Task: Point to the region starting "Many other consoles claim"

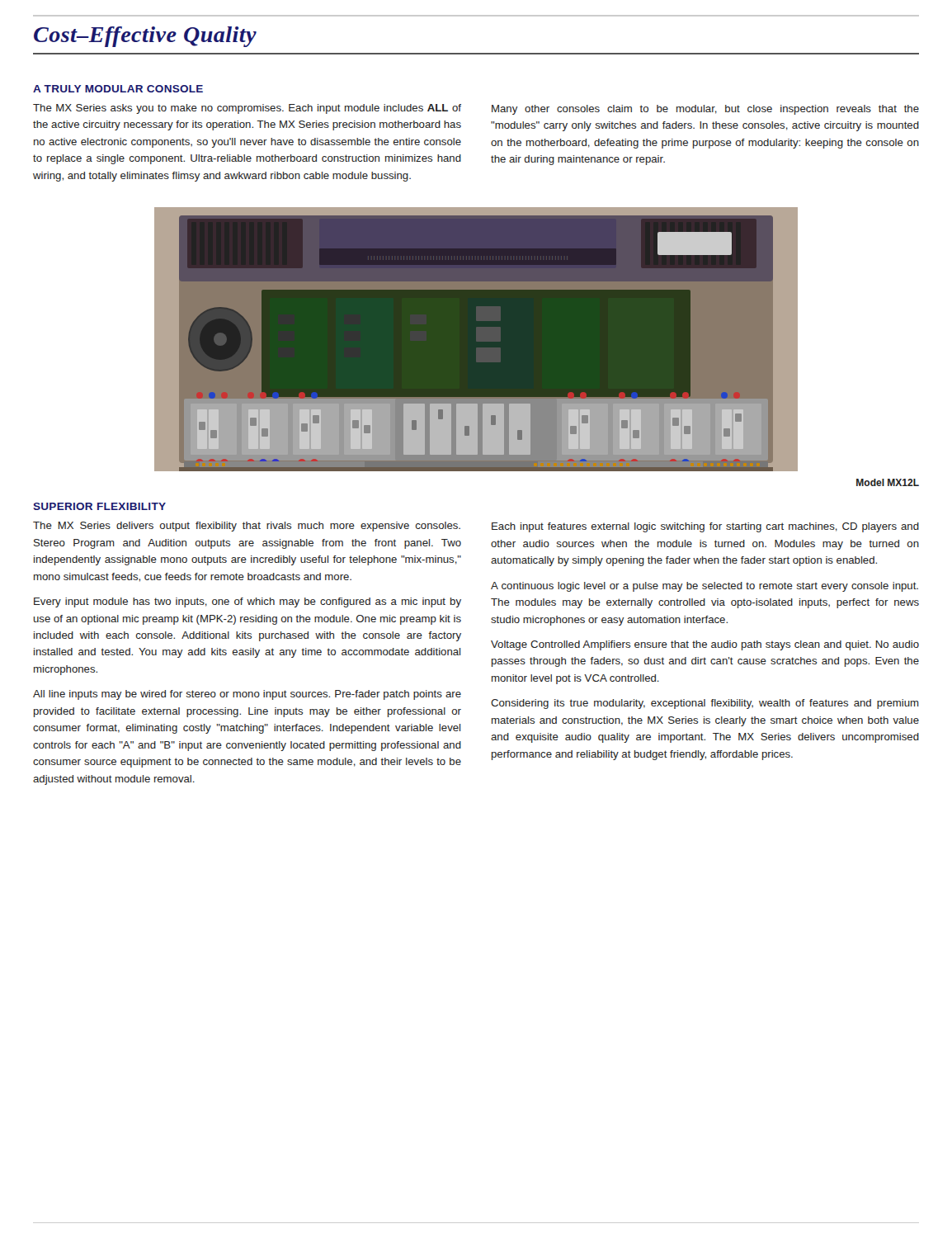Action: click(705, 134)
